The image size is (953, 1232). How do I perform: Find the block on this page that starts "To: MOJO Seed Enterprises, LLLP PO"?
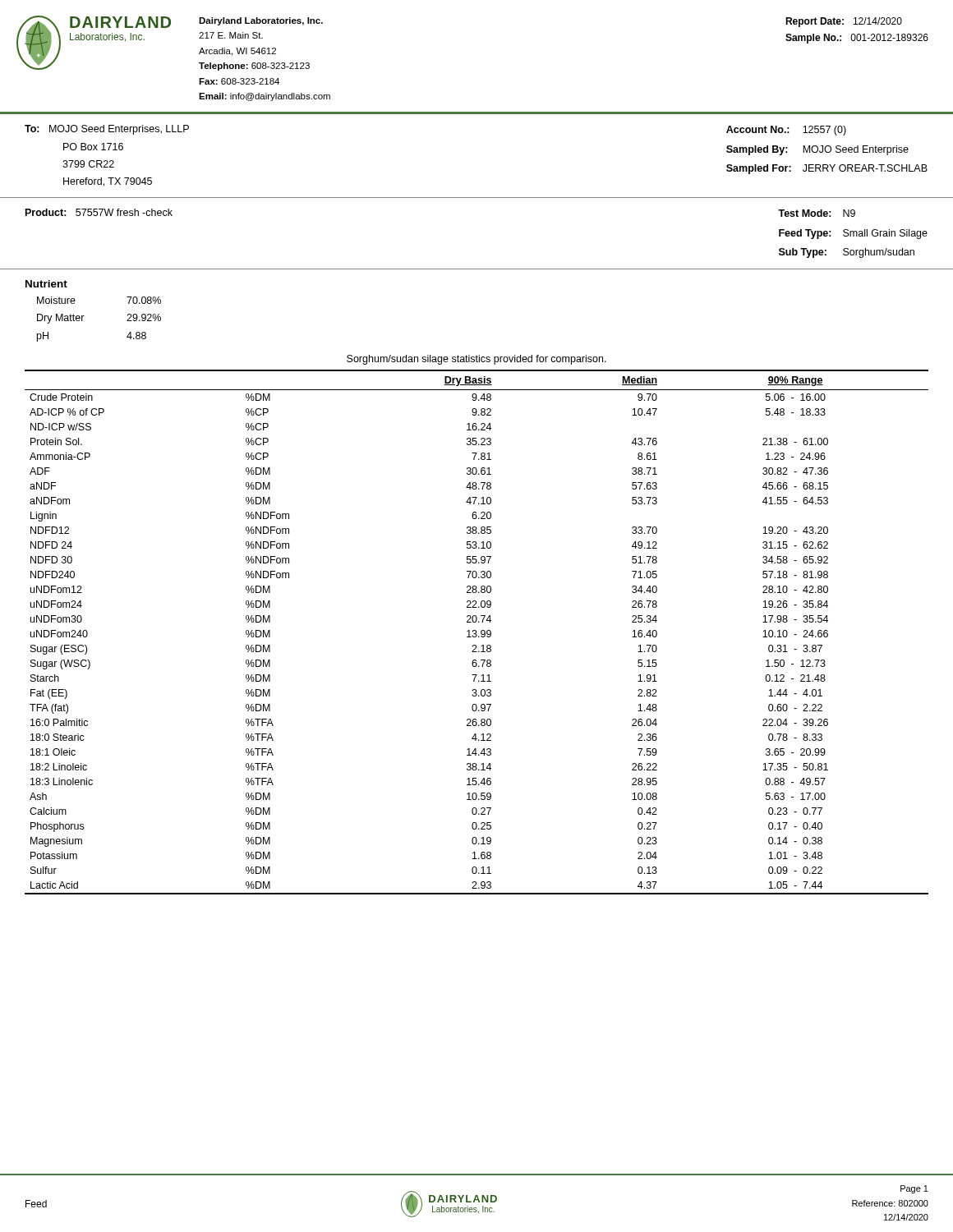[107, 156]
